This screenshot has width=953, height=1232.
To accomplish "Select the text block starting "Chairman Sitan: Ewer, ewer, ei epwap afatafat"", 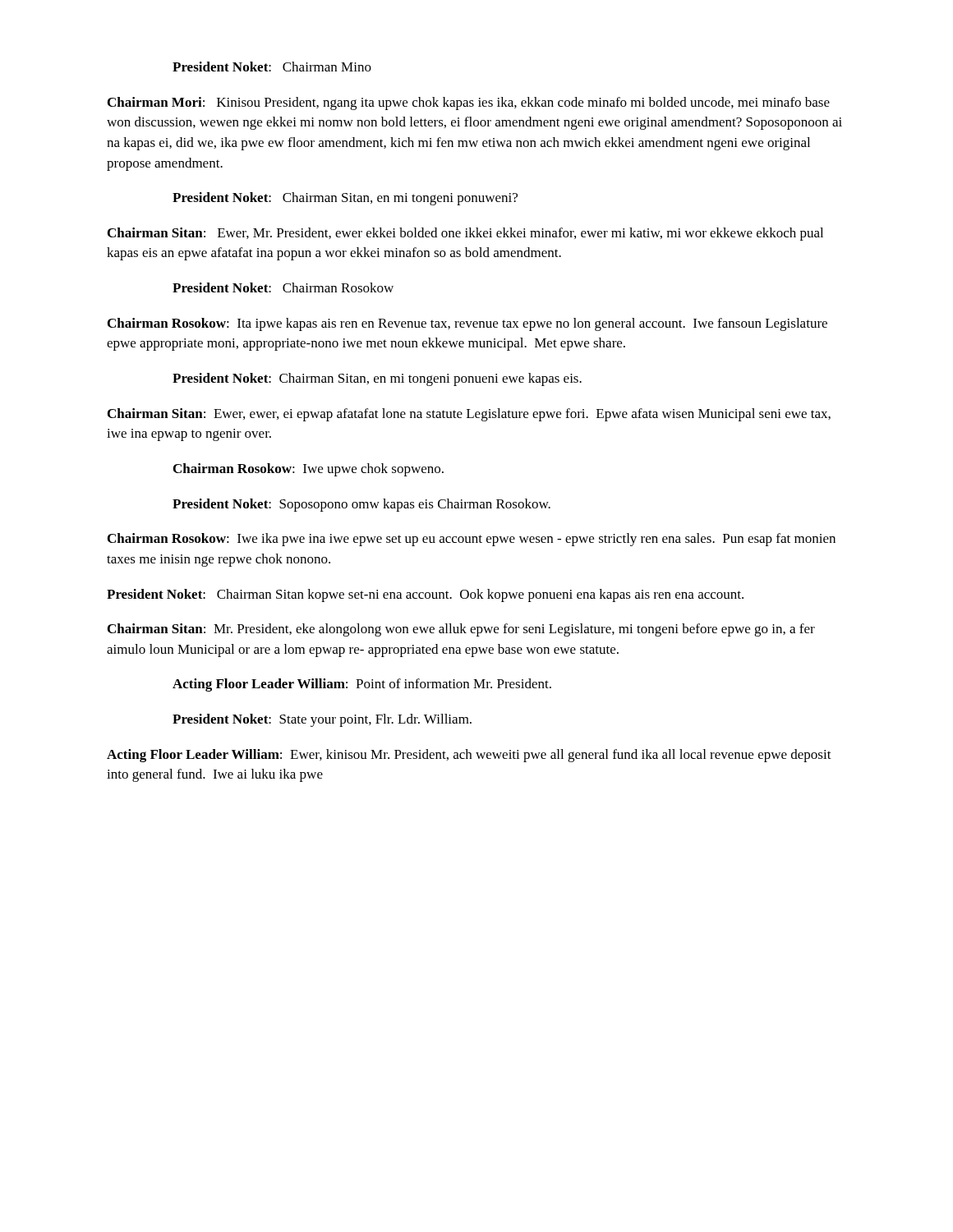I will click(476, 424).
